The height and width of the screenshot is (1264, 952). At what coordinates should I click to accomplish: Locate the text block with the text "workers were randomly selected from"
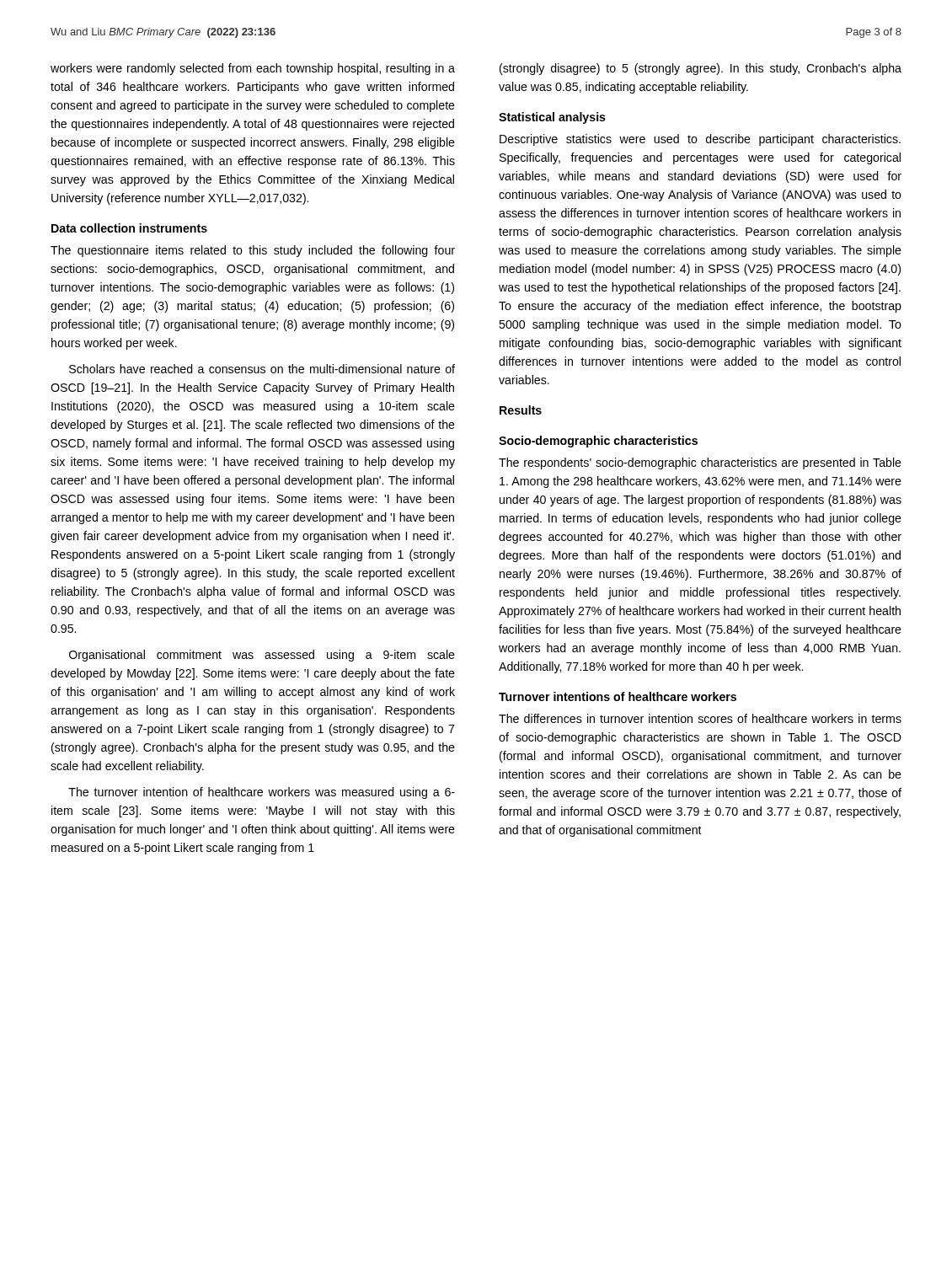[x=253, y=133]
